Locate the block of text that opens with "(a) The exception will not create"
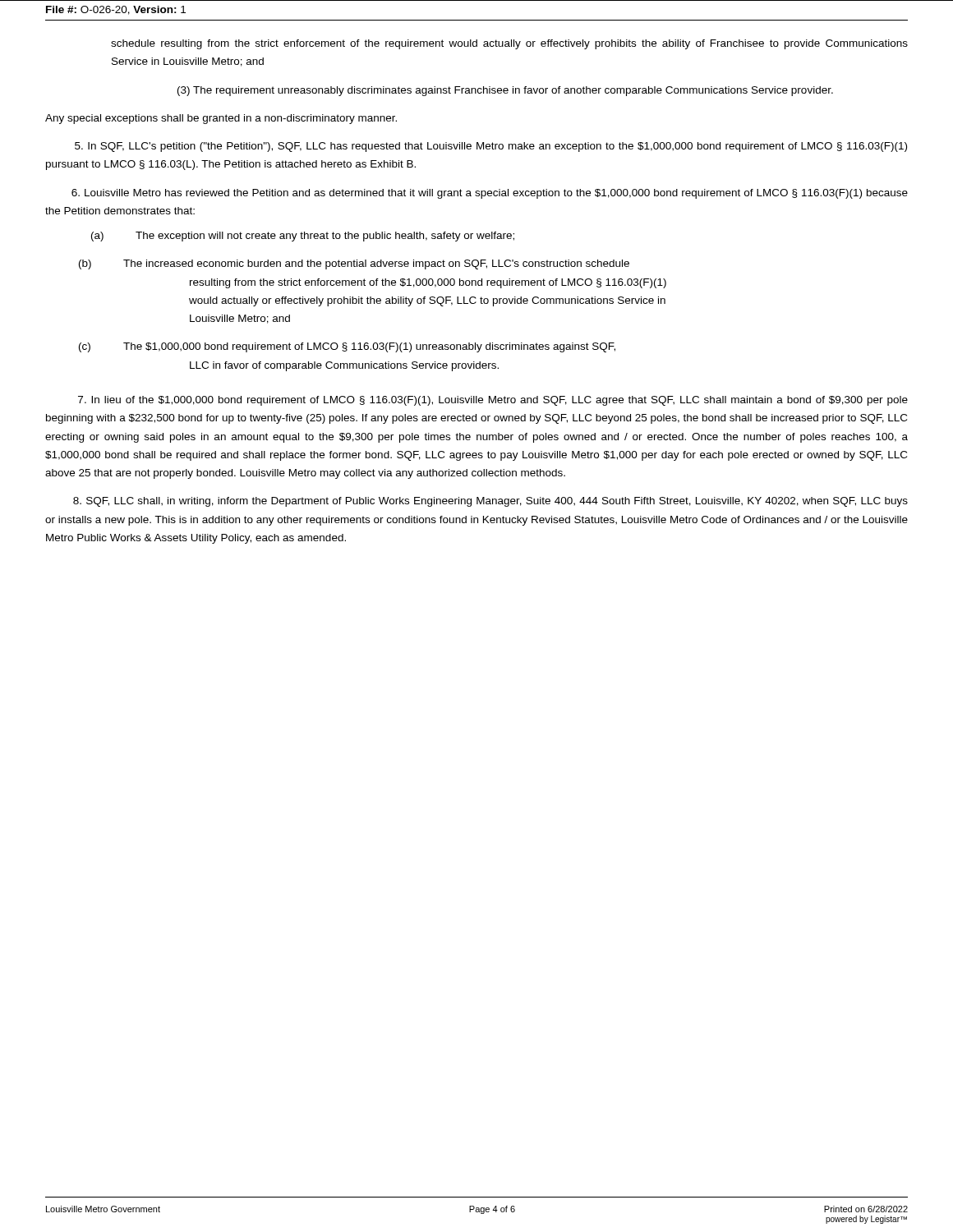The height and width of the screenshot is (1232, 953). tap(303, 236)
